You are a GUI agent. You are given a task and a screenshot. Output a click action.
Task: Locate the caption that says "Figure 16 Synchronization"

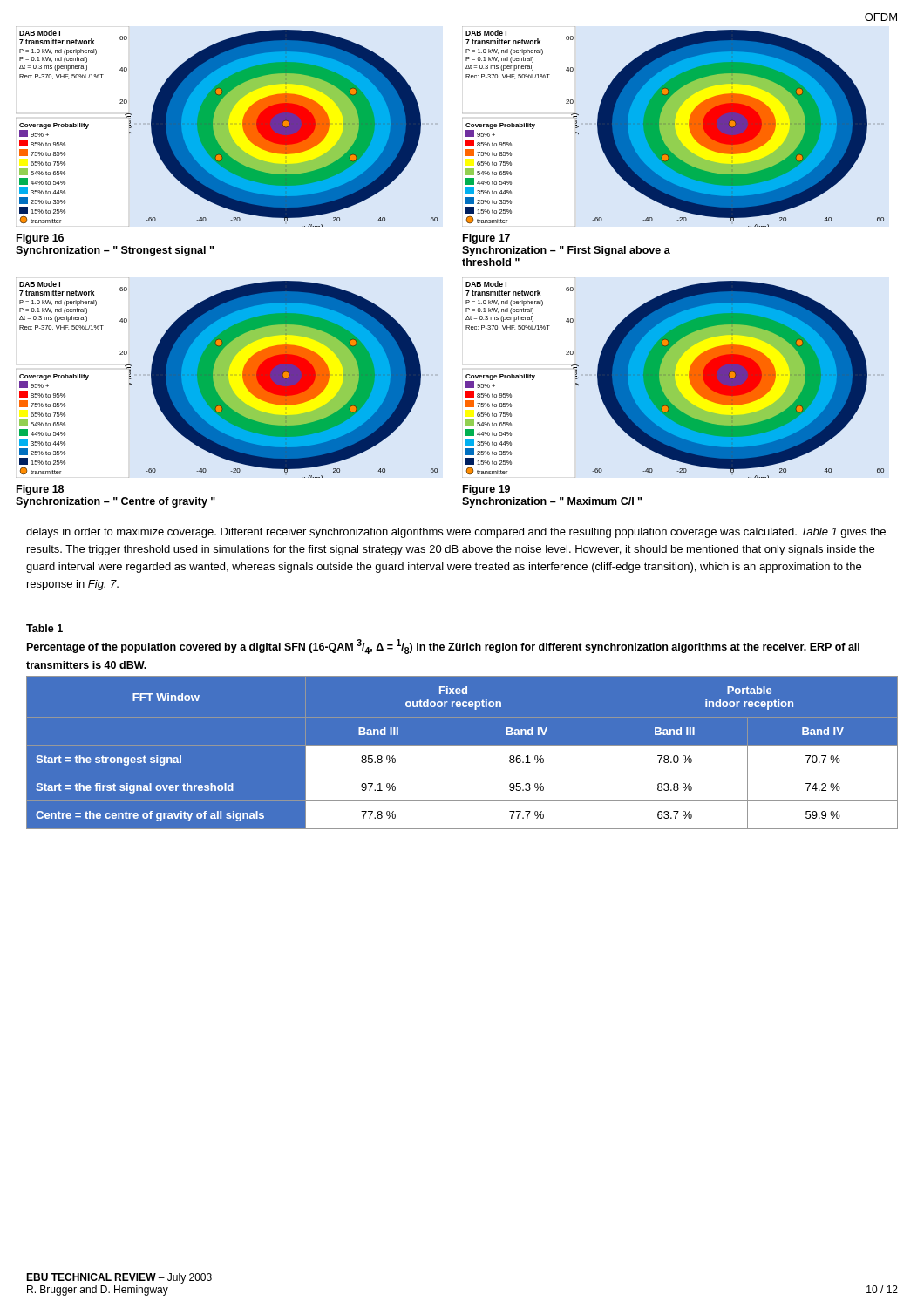[x=115, y=244]
